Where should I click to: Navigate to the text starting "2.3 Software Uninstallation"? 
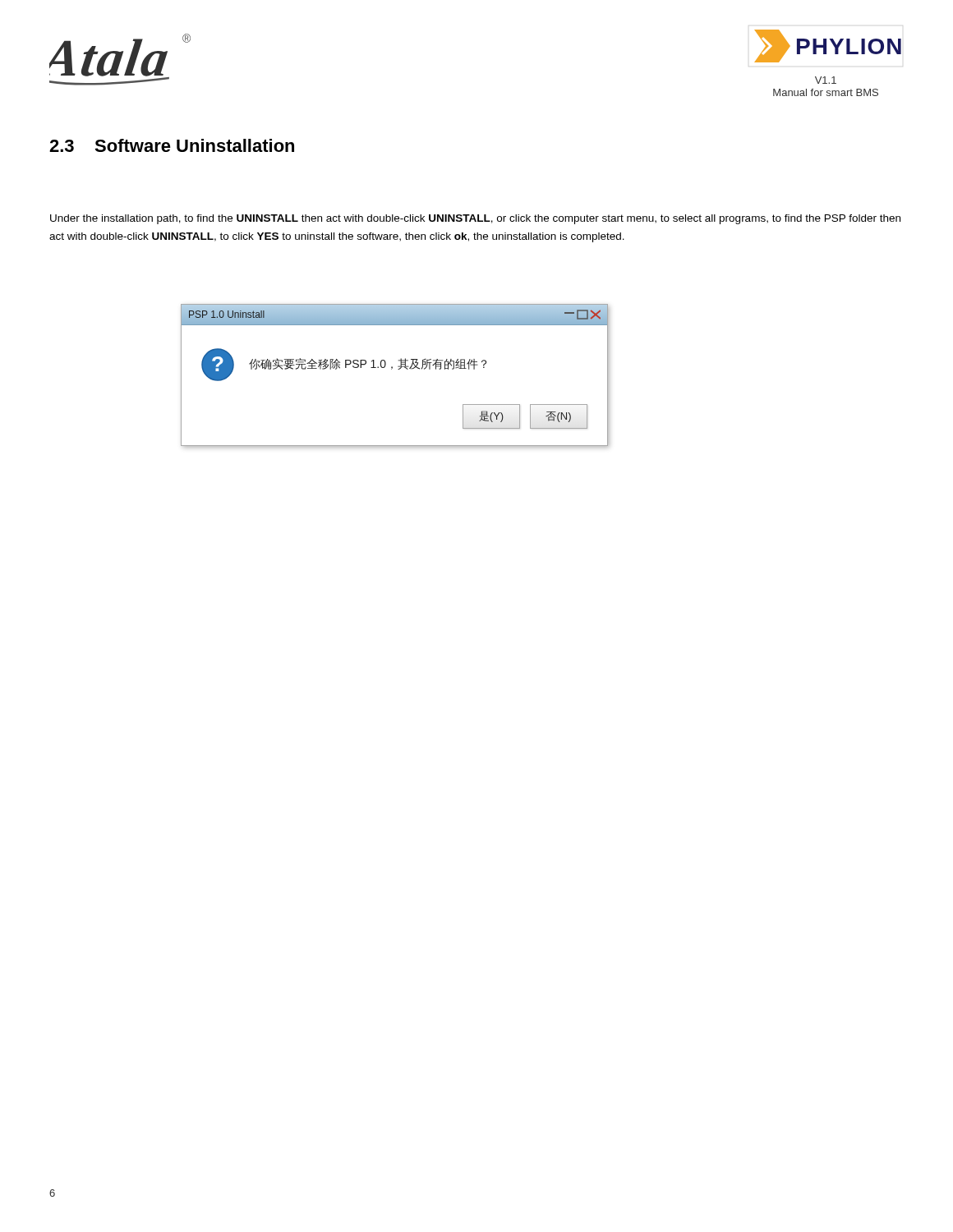172,146
